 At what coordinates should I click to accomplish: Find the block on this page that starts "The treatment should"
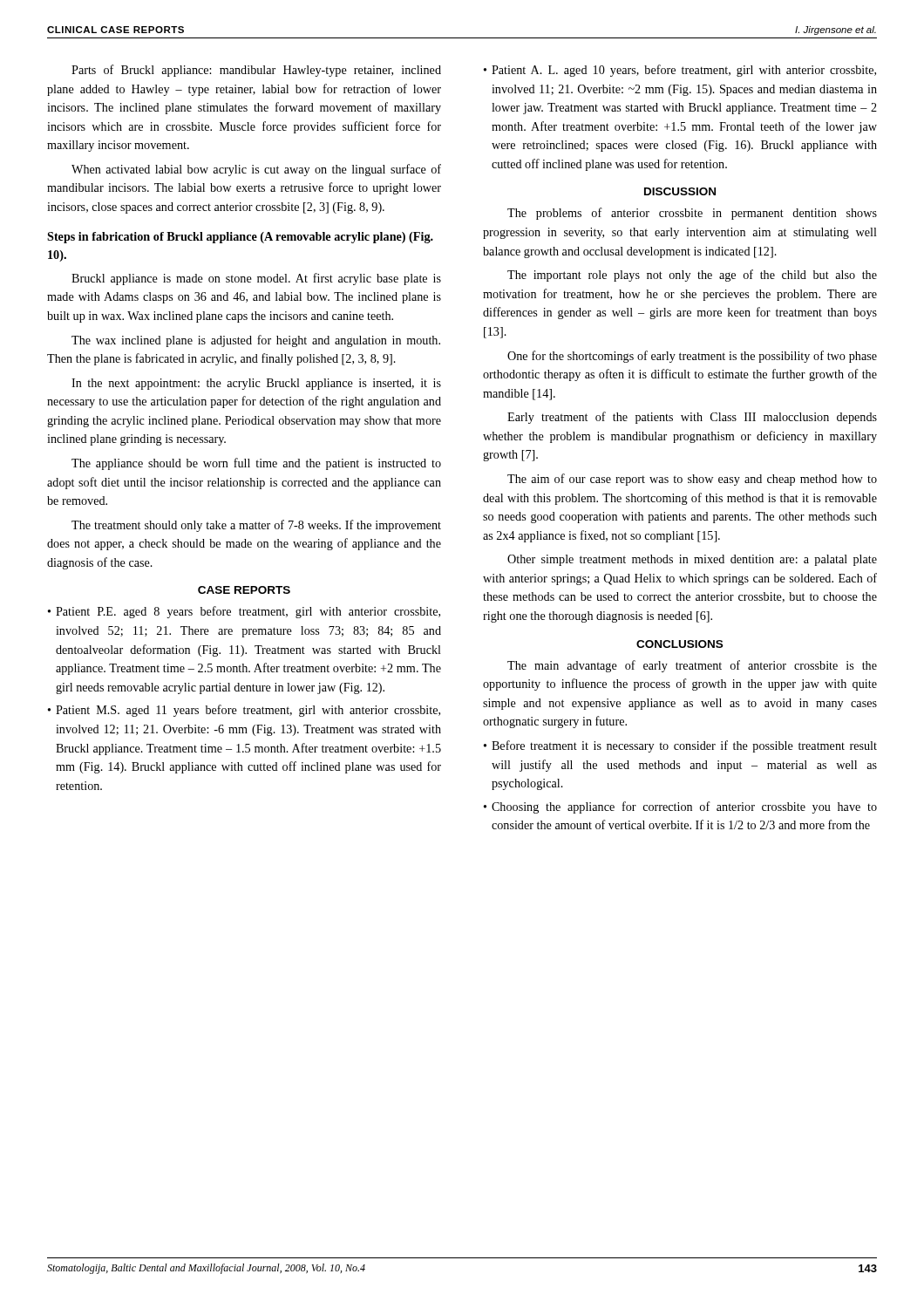coord(244,544)
